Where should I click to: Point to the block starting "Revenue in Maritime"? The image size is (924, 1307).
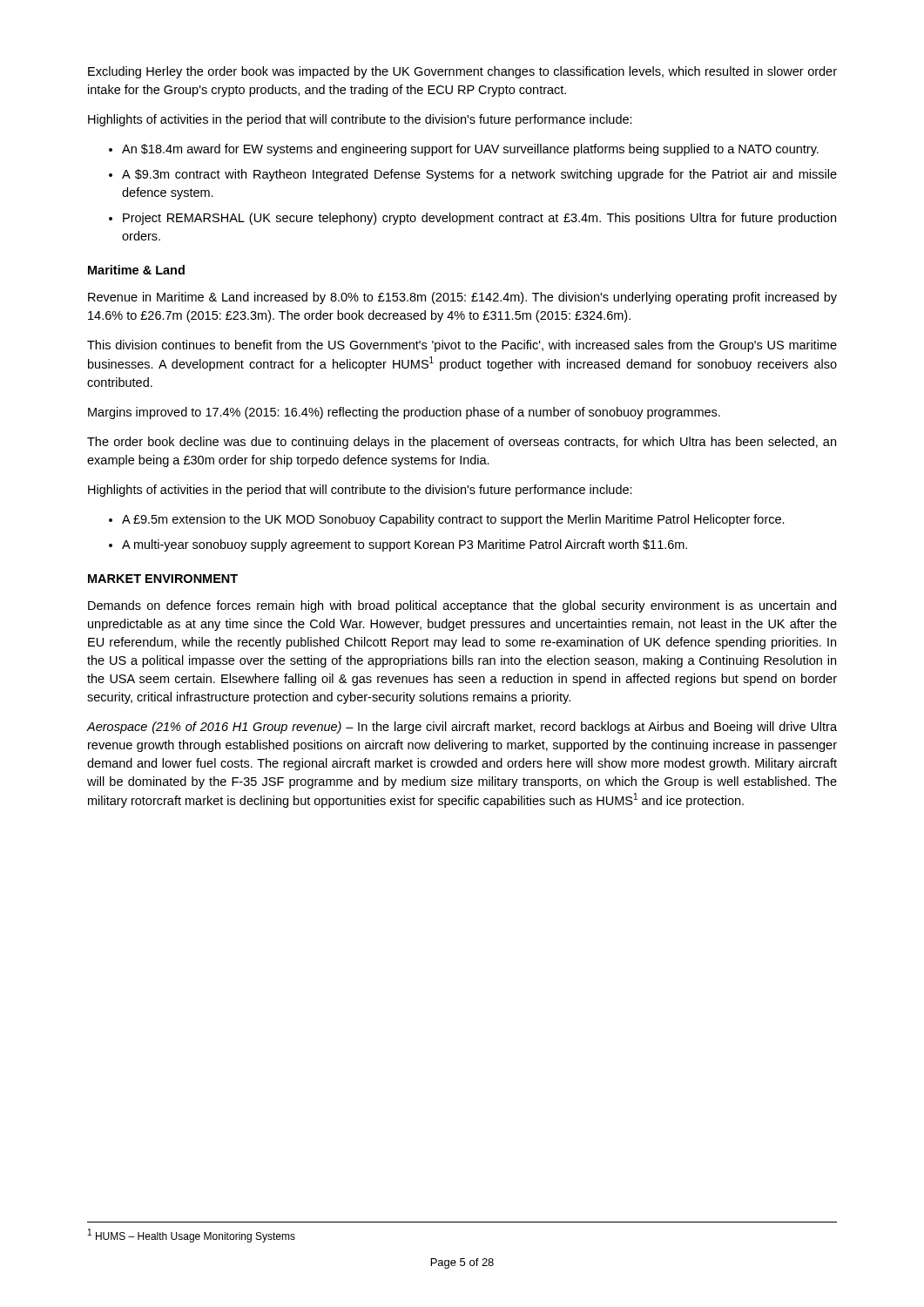click(x=462, y=307)
